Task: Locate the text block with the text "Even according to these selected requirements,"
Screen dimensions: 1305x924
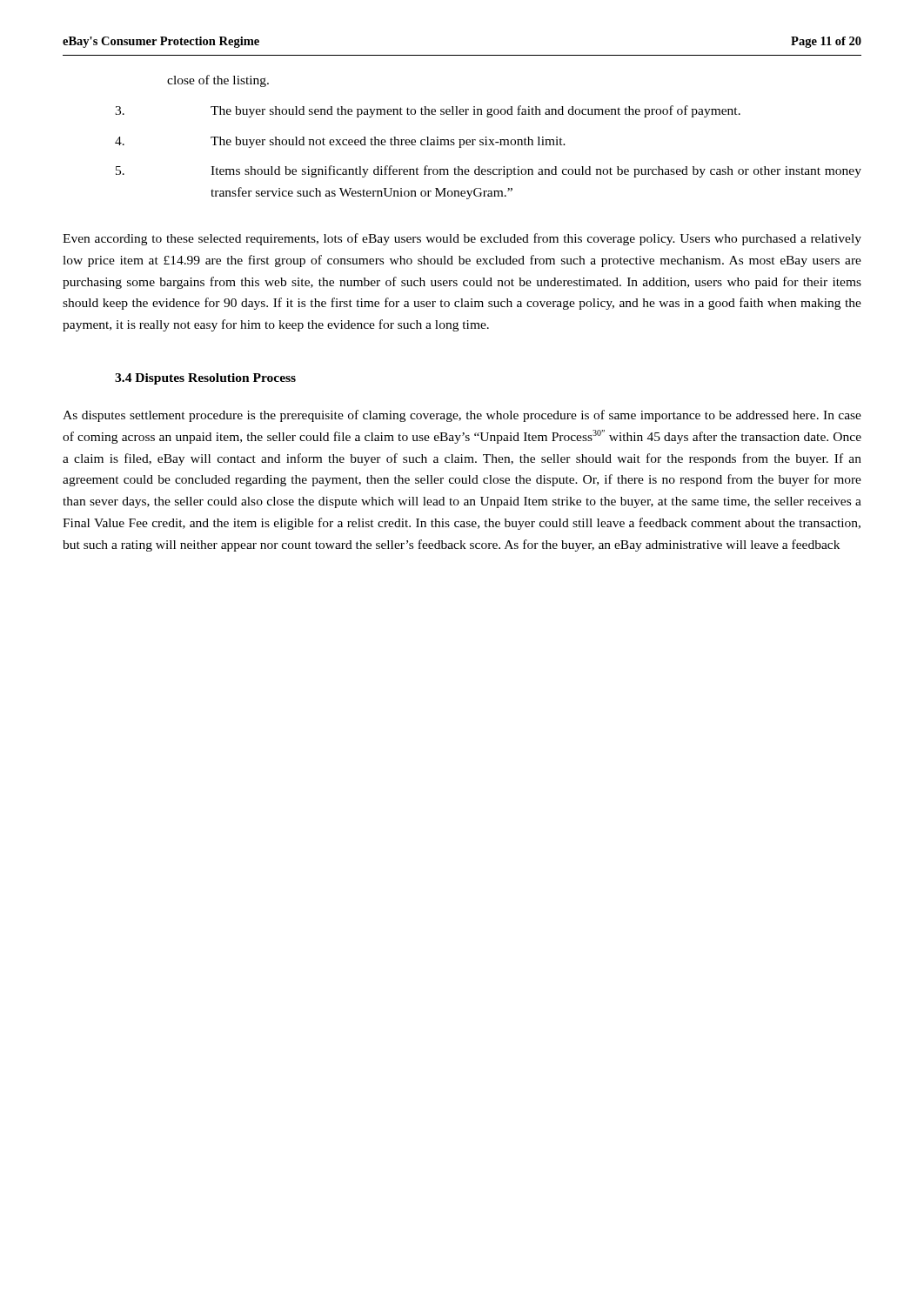Action: pos(462,281)
